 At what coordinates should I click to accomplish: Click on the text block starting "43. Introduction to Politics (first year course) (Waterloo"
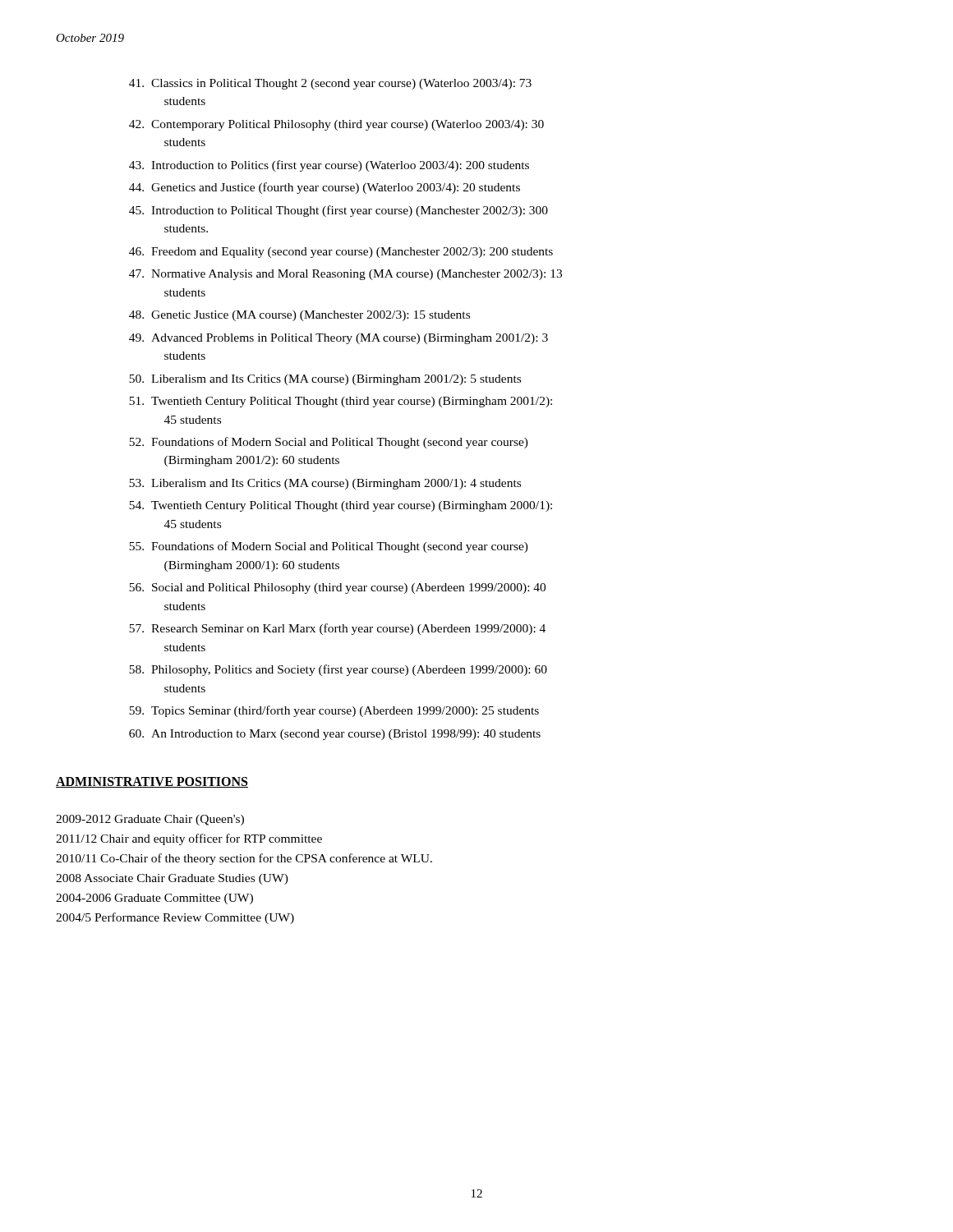click(x=501, y=165)
